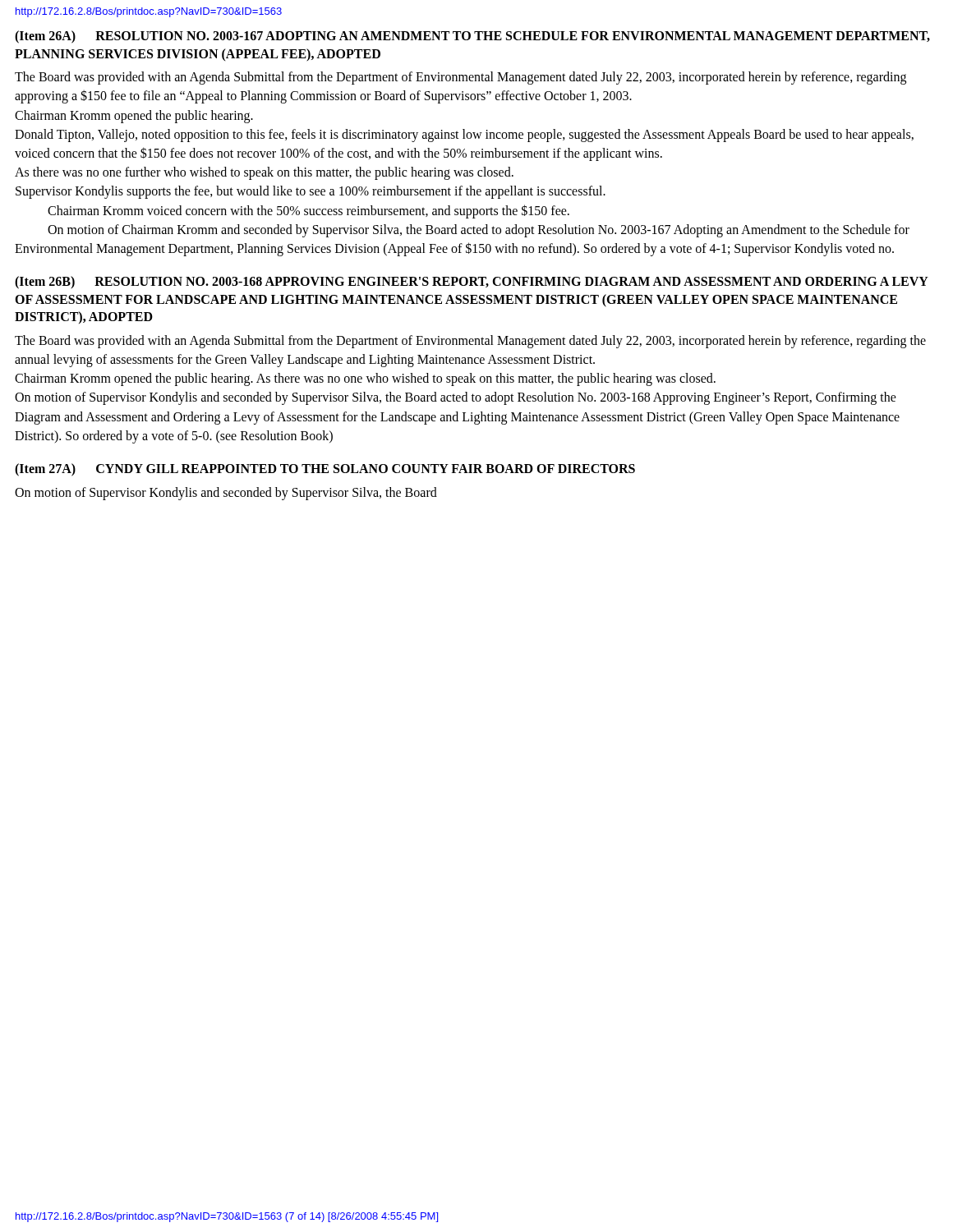Click on the section header that says "(Item 27A) CYNDY GILL REAPPOINTED TO"

(x=325, y=469)
